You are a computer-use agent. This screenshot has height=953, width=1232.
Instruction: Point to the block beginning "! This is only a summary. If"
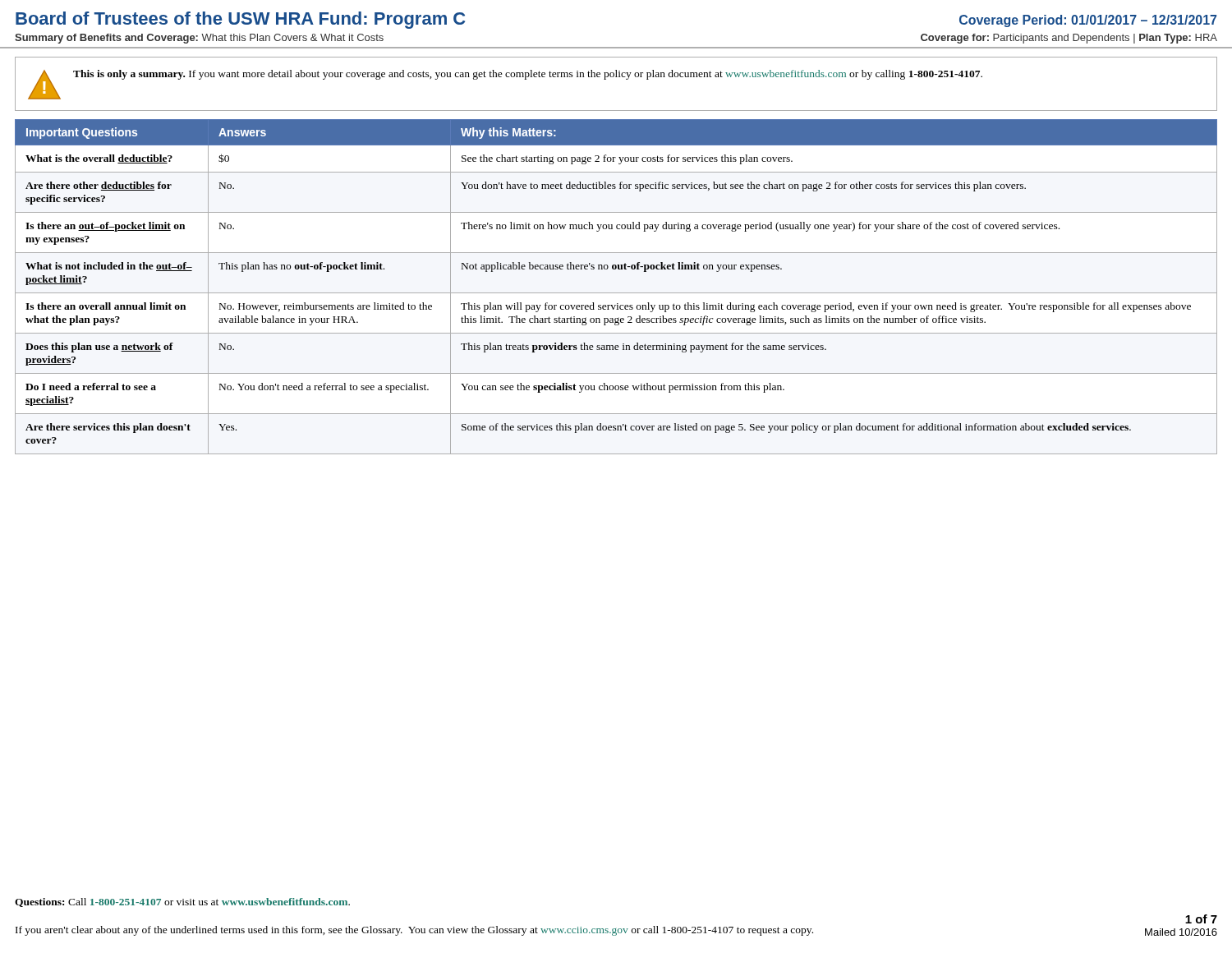[x=505, y=84]
